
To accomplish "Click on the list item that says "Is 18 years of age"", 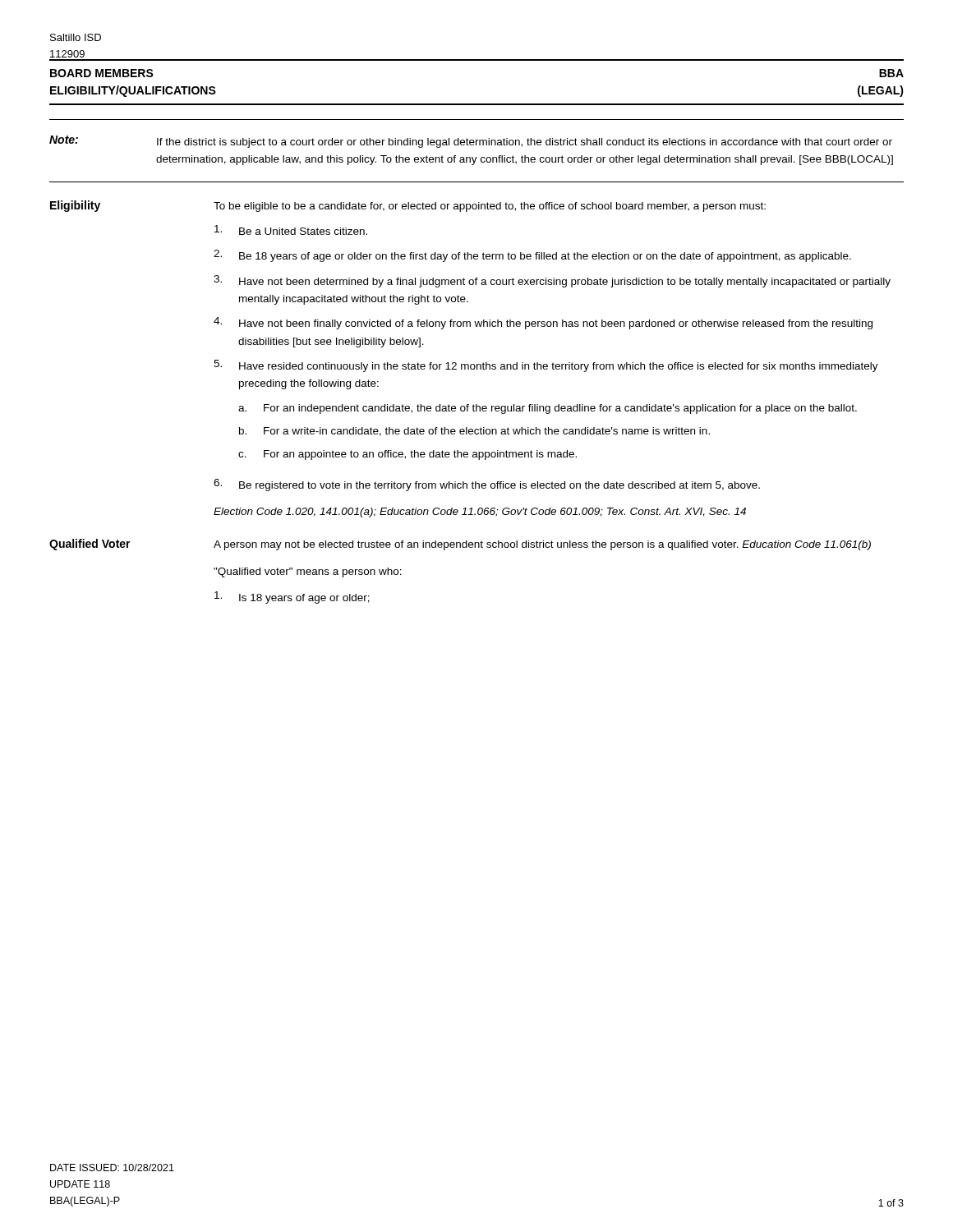I will [292, 597].
